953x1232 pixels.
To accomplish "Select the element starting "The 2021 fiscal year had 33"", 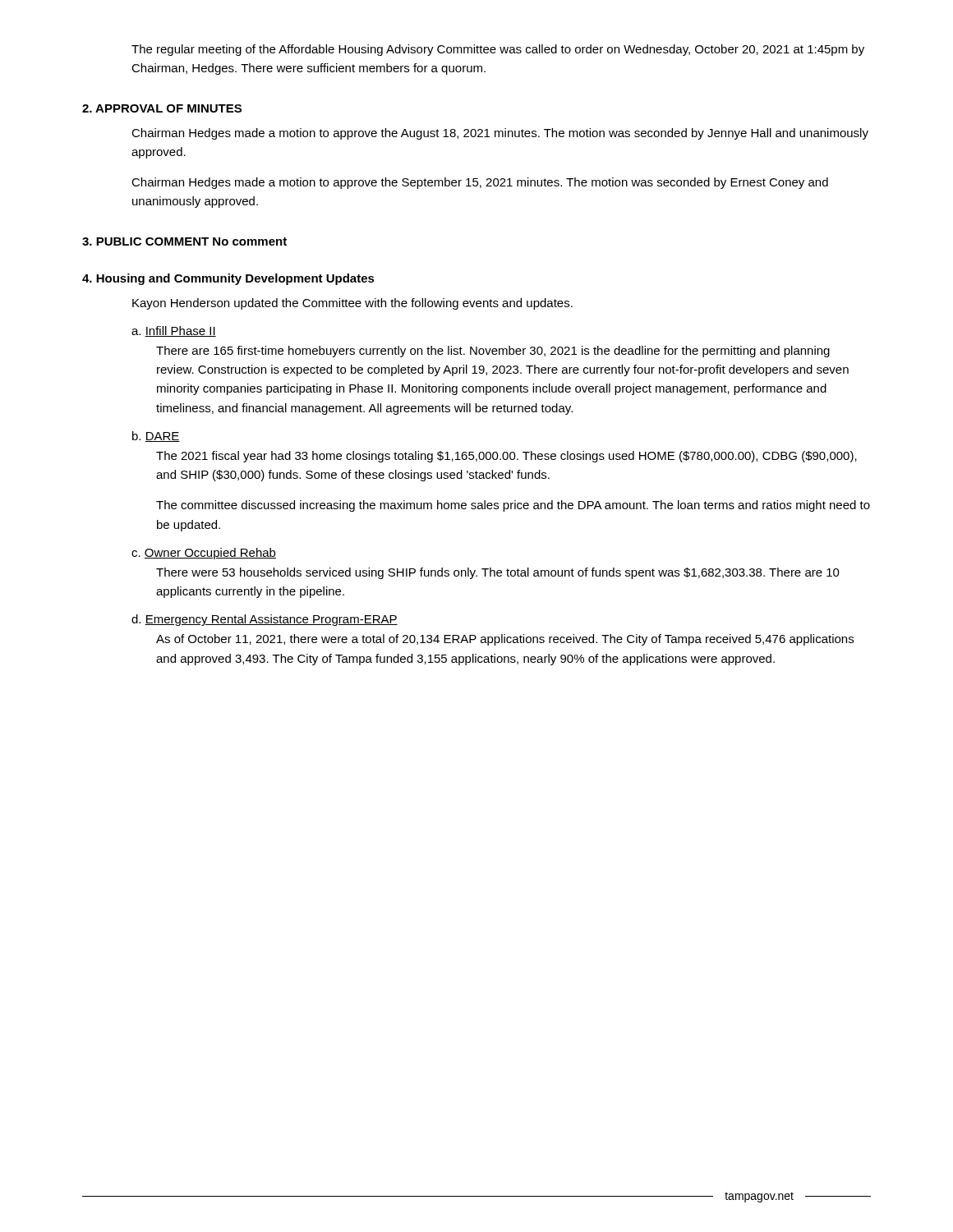I will 513,490.
